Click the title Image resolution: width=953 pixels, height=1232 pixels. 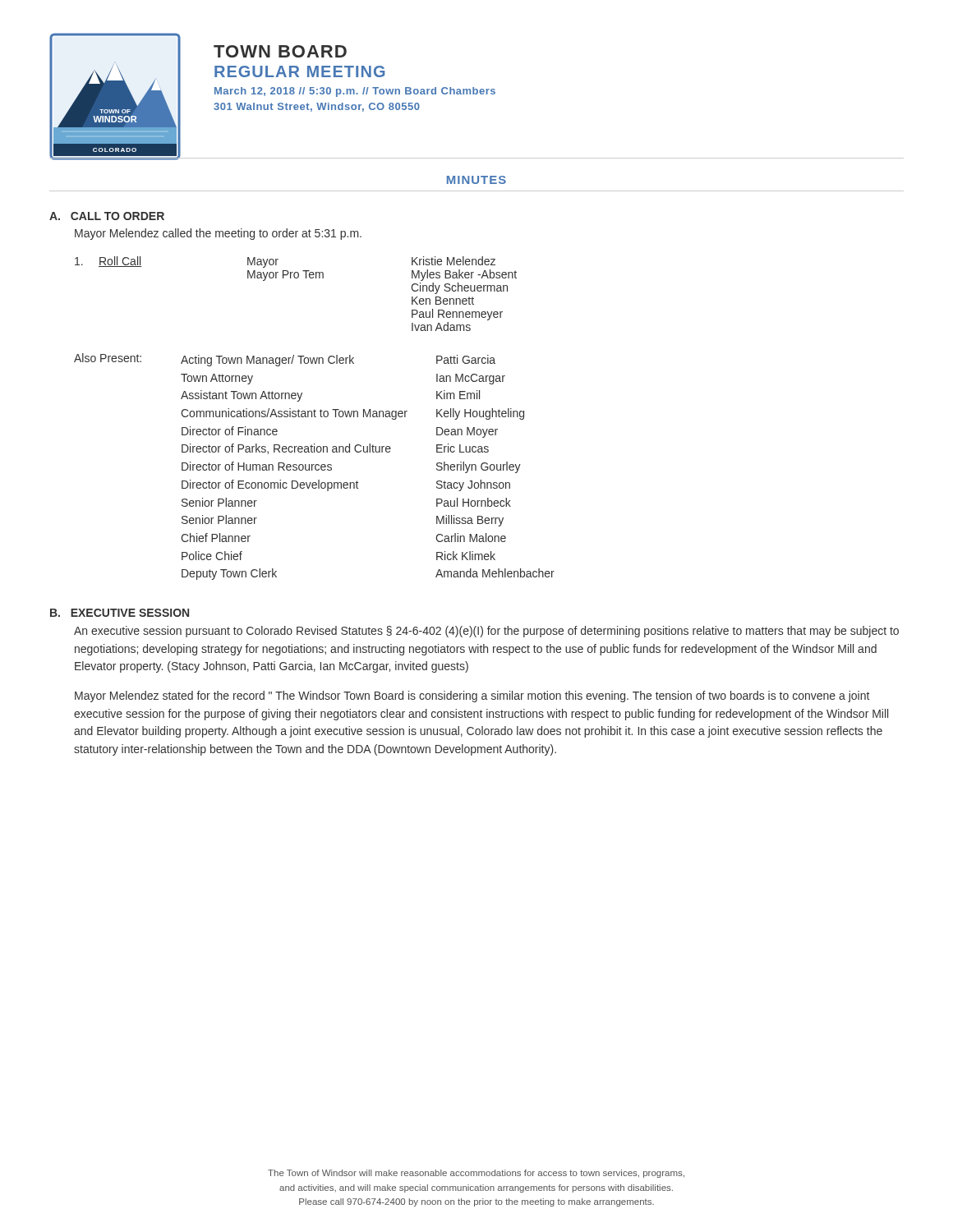click(x=355, y=77)
